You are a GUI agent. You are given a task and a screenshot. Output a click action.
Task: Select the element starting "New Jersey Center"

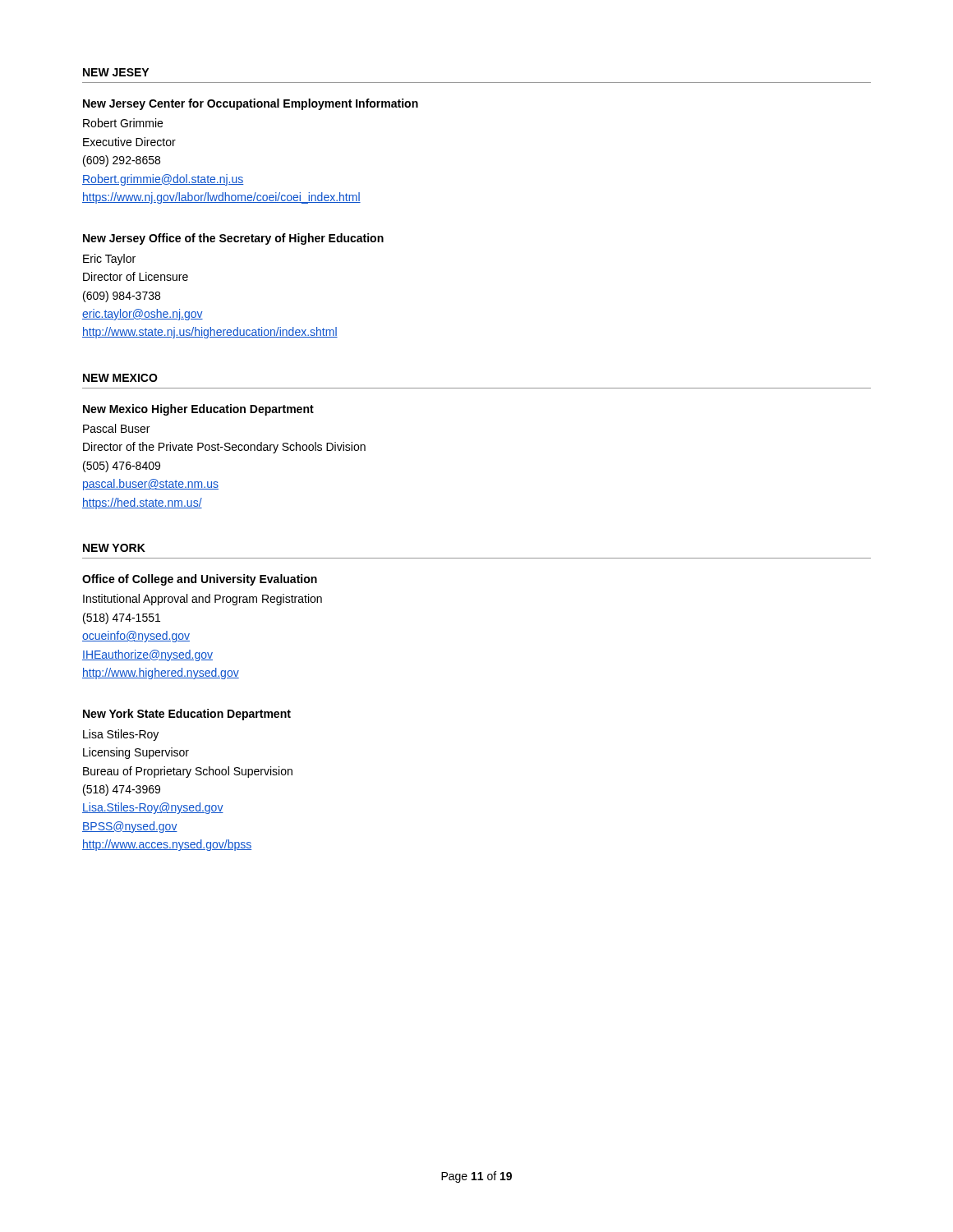tap(251, 104)
